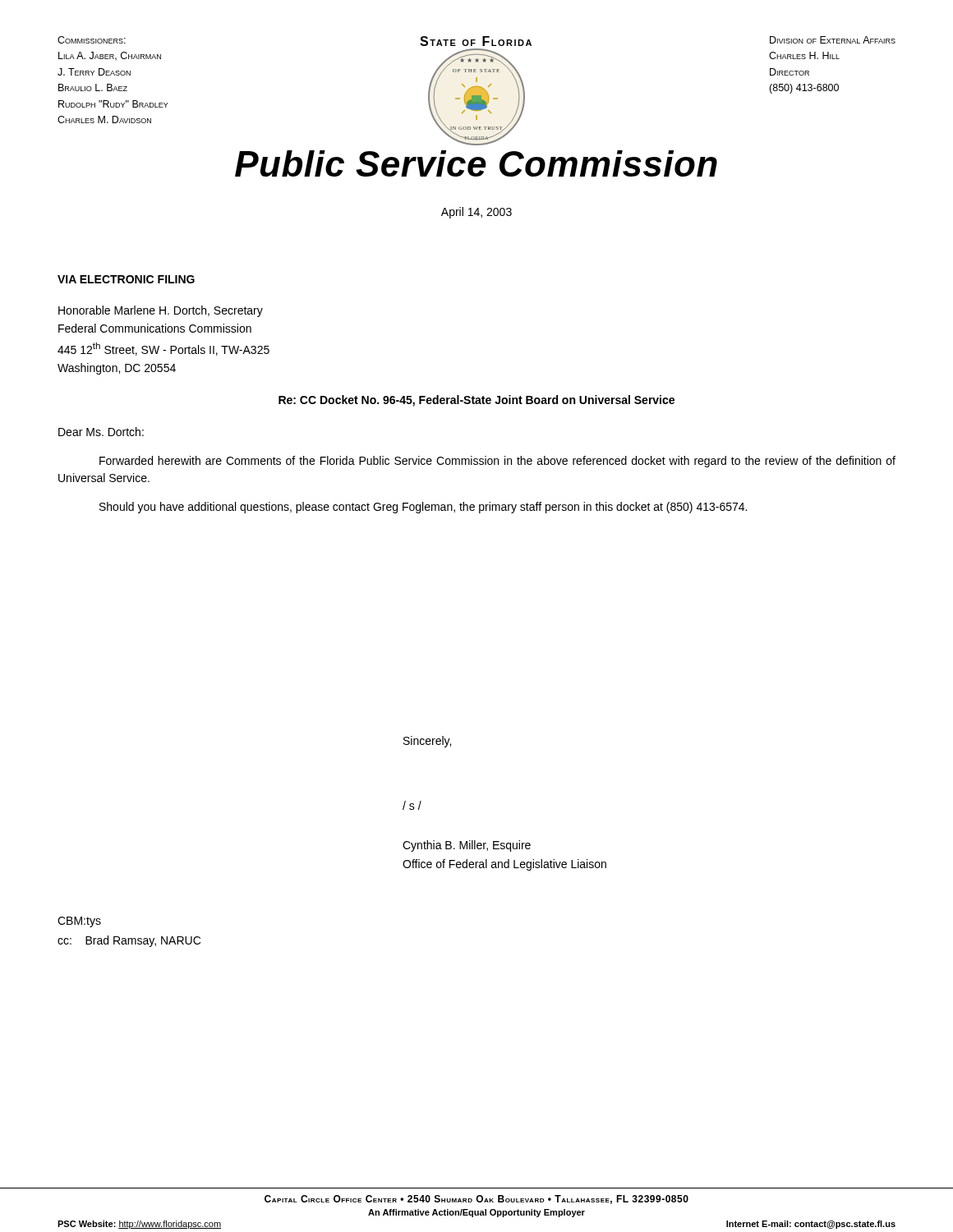Find the logo
953x1232 pixels.
coord(476,97)
